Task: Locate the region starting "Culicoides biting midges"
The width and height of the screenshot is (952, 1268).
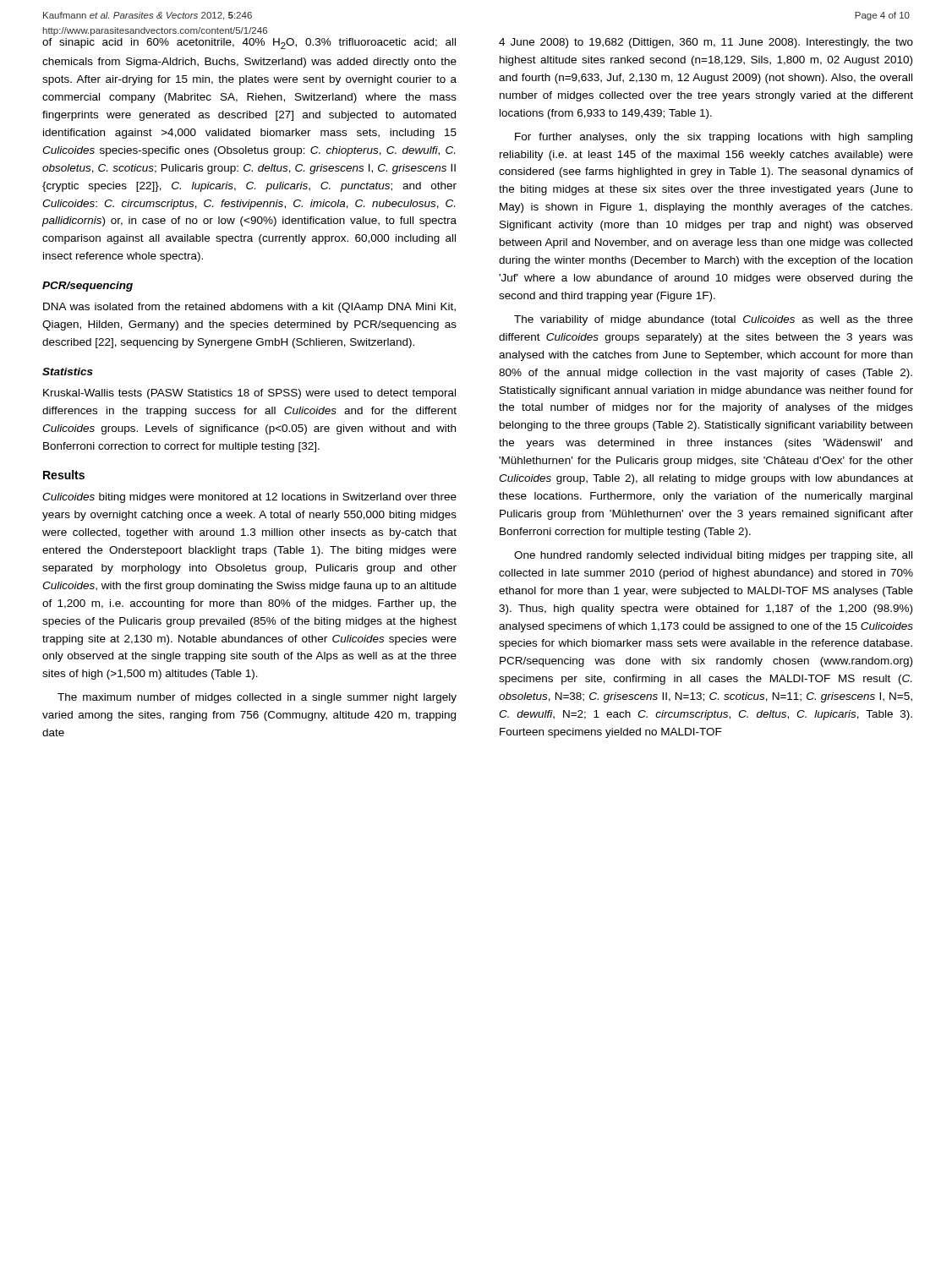Action: (249, 615)
